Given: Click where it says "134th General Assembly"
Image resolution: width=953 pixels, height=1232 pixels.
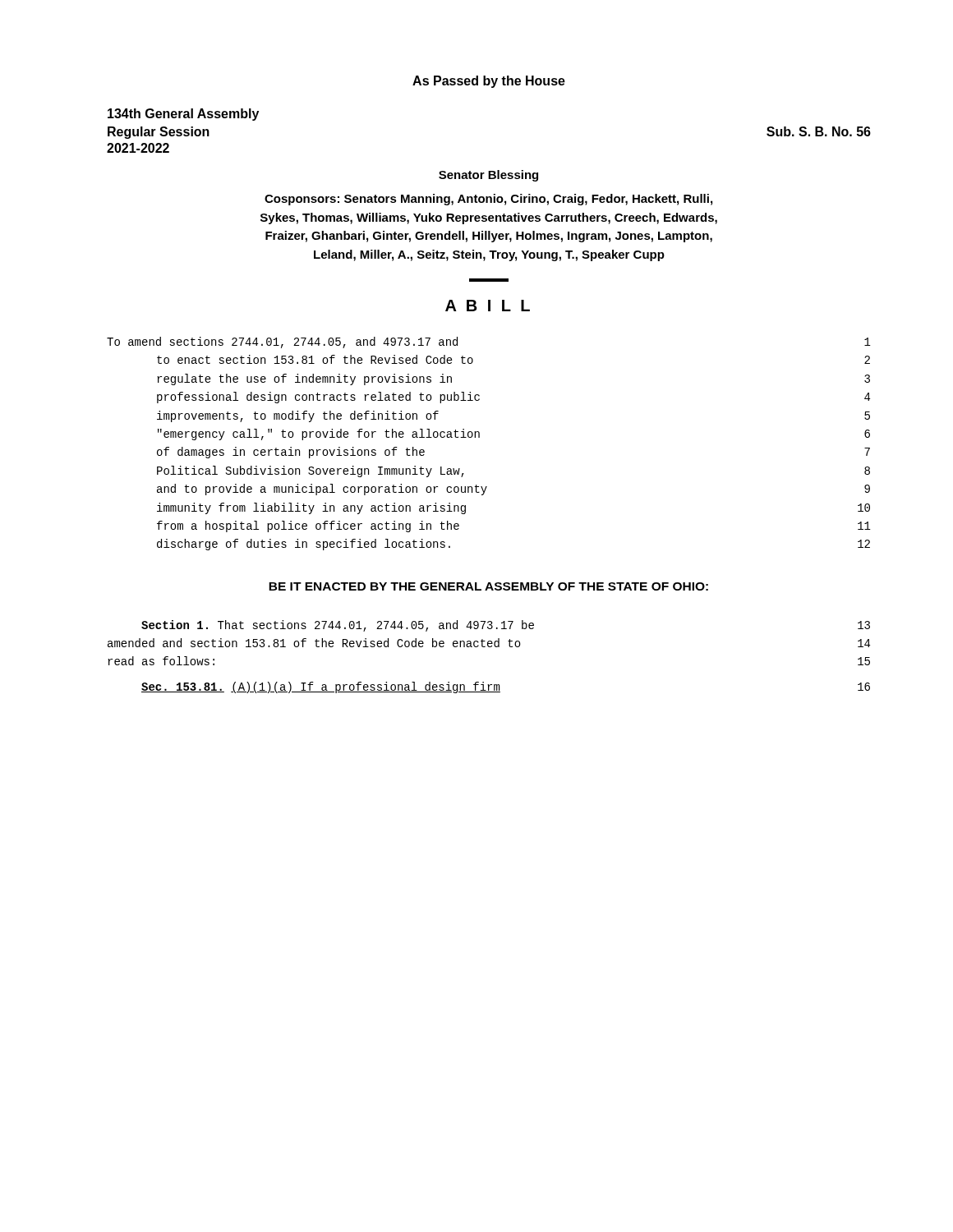Looking at the screenshot, I should 183,114.
